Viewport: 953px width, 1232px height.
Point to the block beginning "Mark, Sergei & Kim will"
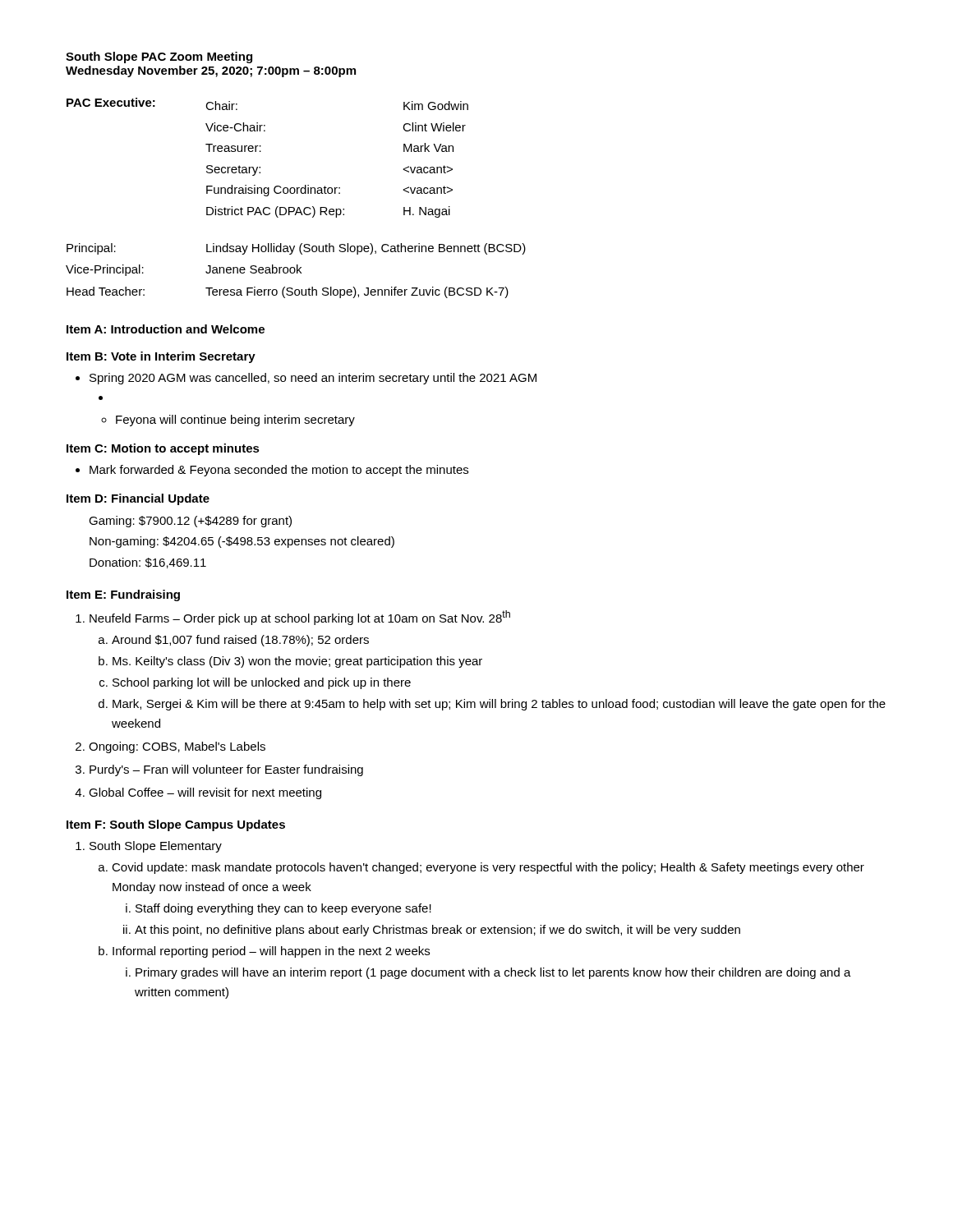499,713
